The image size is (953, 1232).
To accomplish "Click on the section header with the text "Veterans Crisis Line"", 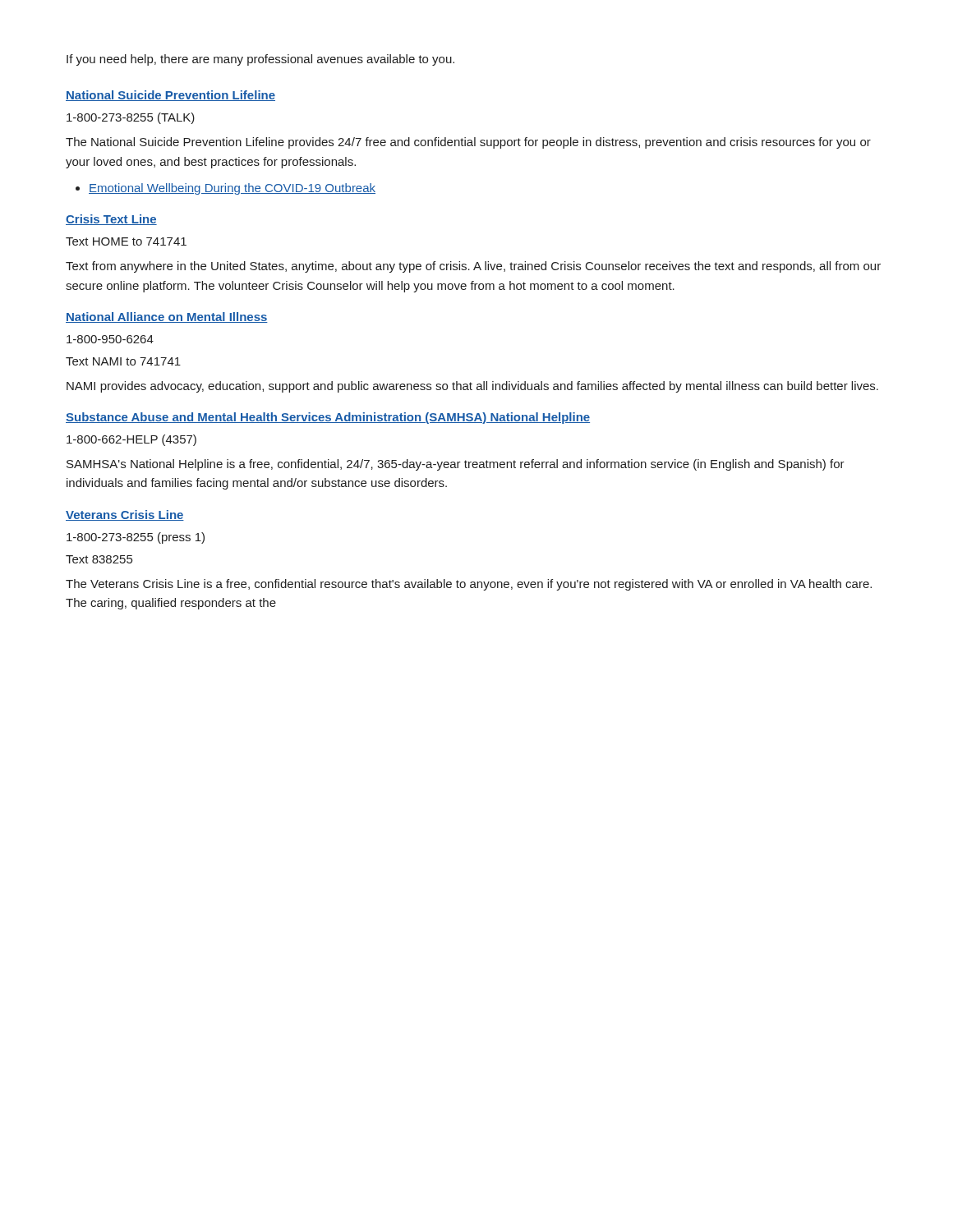I will [125, 514].
